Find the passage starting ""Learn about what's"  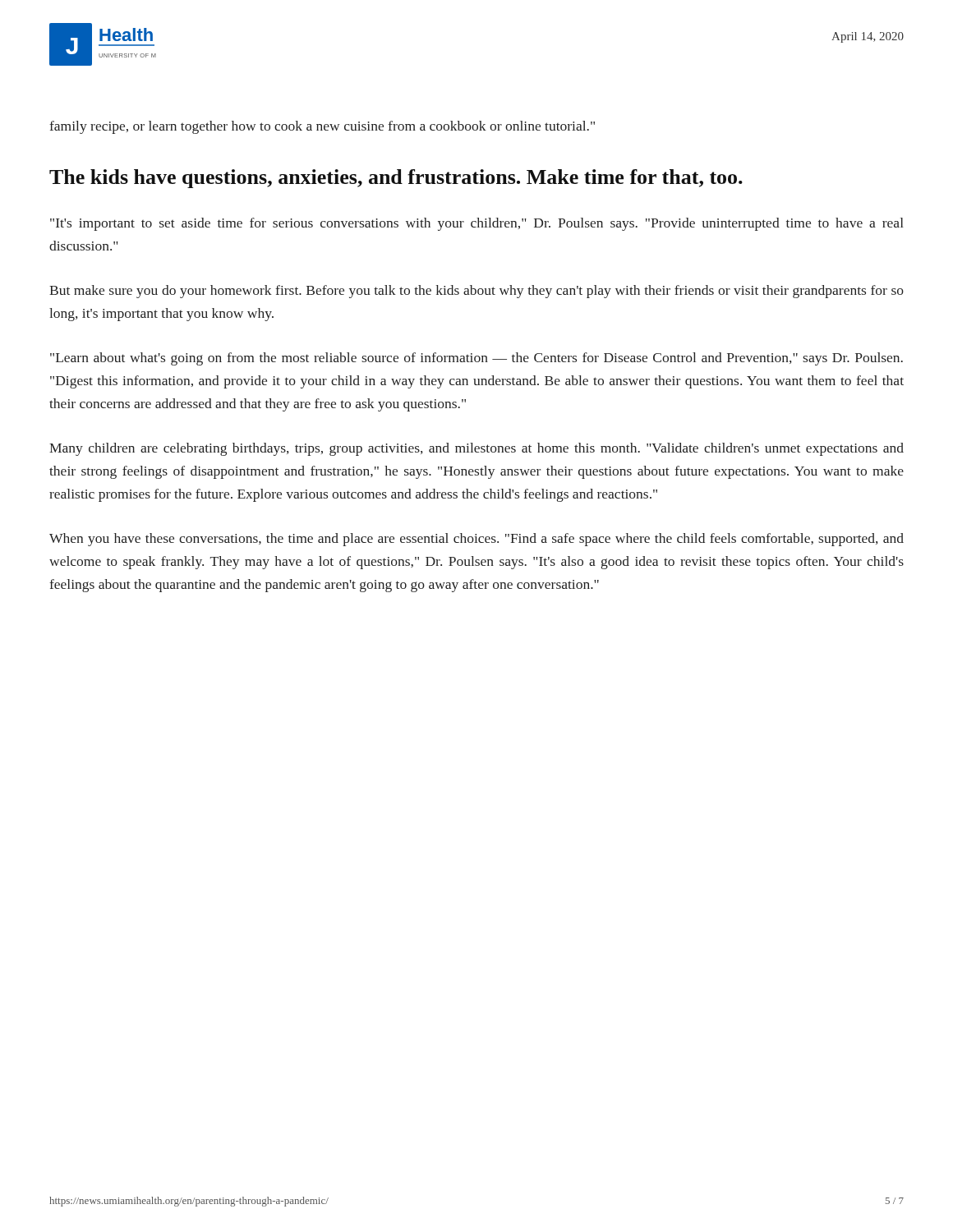(476, 380)
